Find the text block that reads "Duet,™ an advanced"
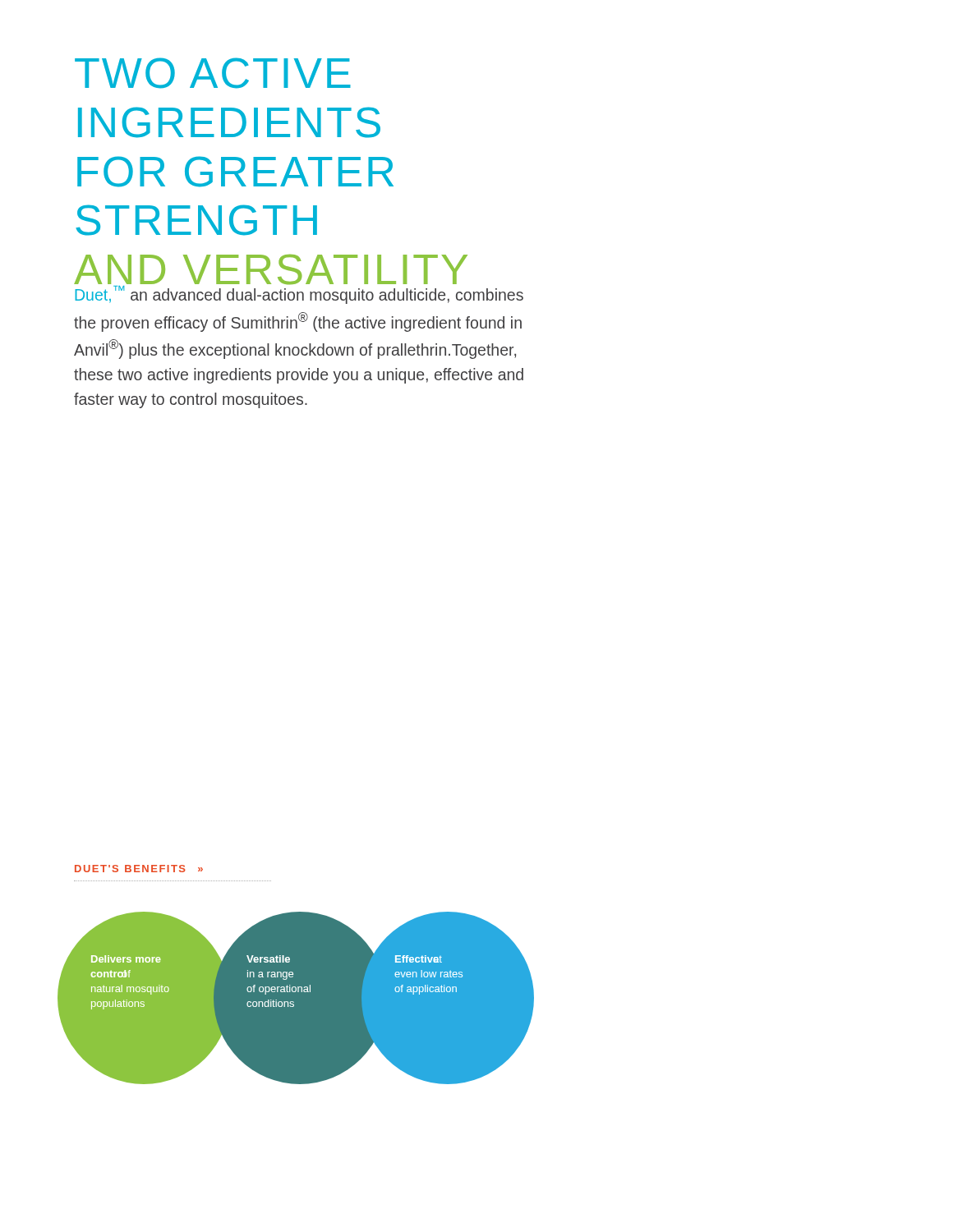 coord(308,346)
